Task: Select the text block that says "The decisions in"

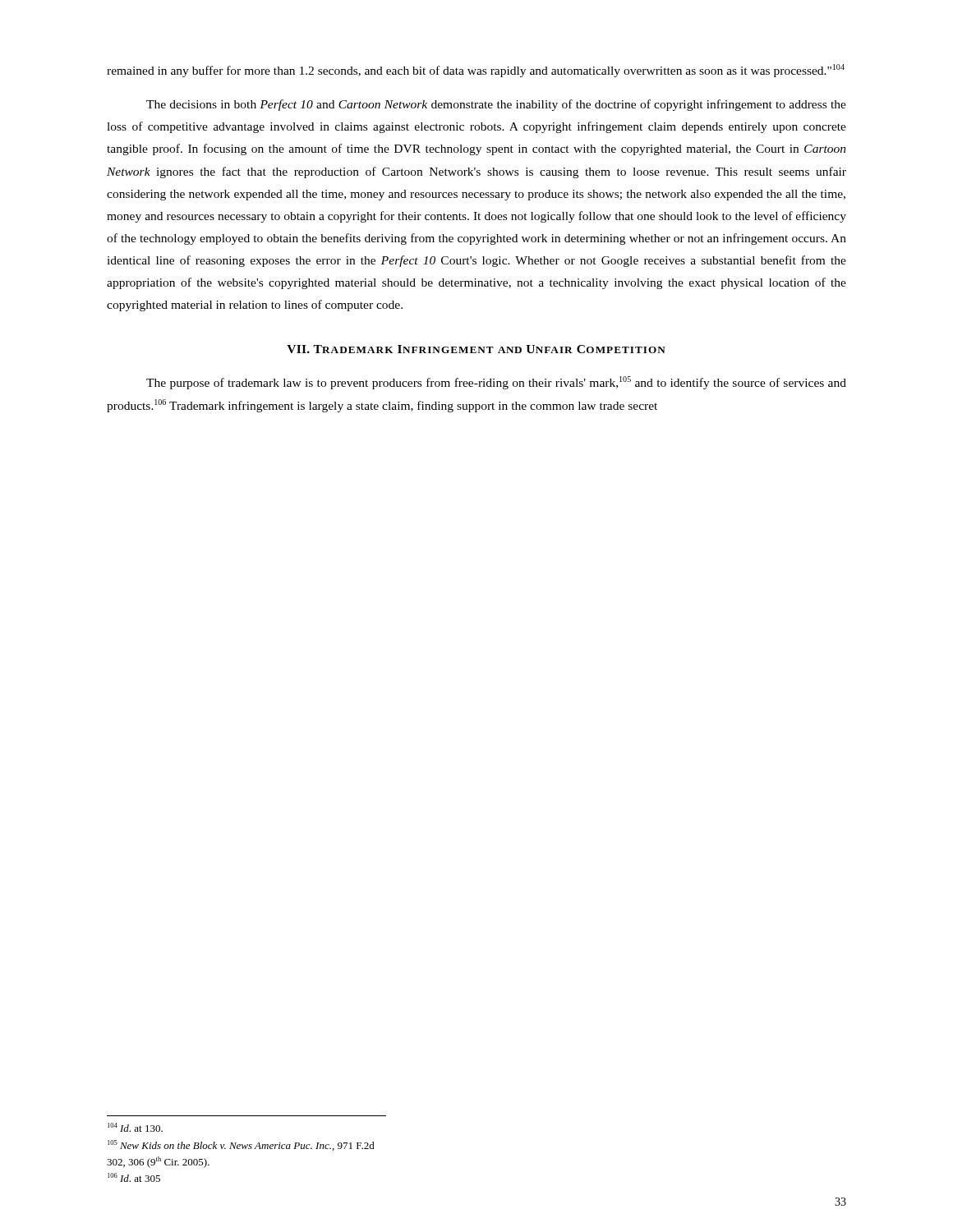Action: (476, 204)
